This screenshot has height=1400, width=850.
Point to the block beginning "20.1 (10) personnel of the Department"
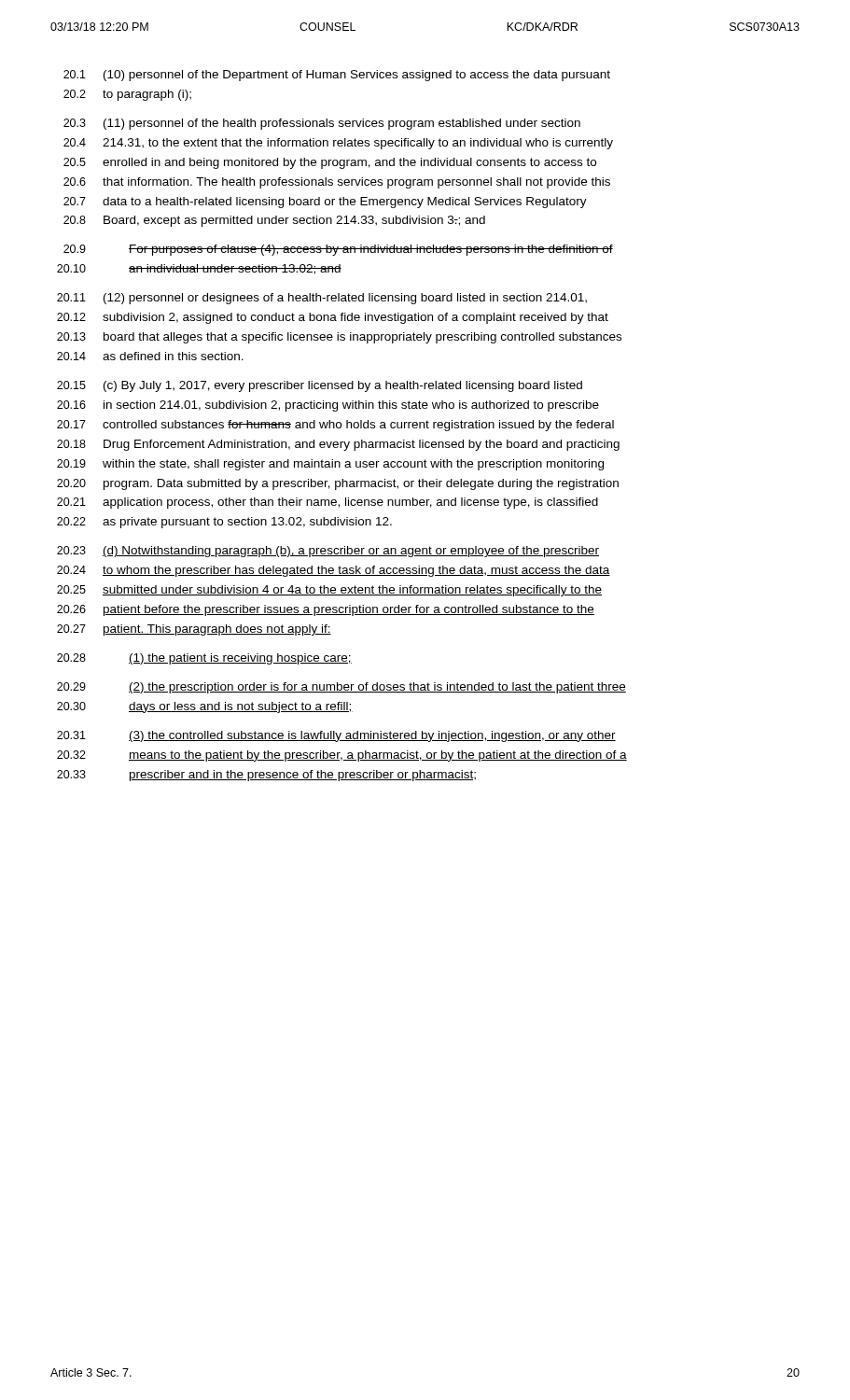[425, 85]
